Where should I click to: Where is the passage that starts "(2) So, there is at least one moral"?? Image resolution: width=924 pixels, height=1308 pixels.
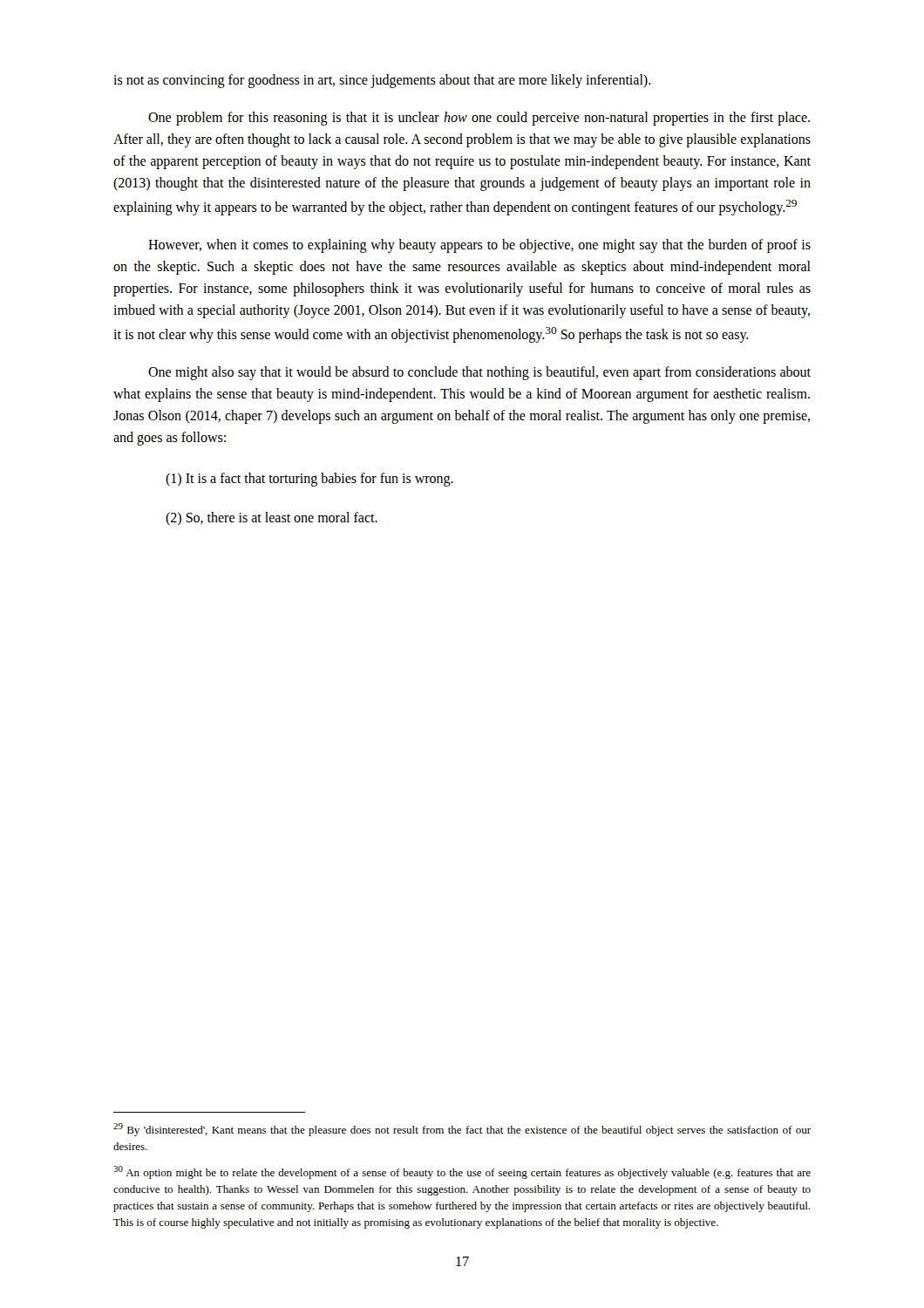pos(272,518)
